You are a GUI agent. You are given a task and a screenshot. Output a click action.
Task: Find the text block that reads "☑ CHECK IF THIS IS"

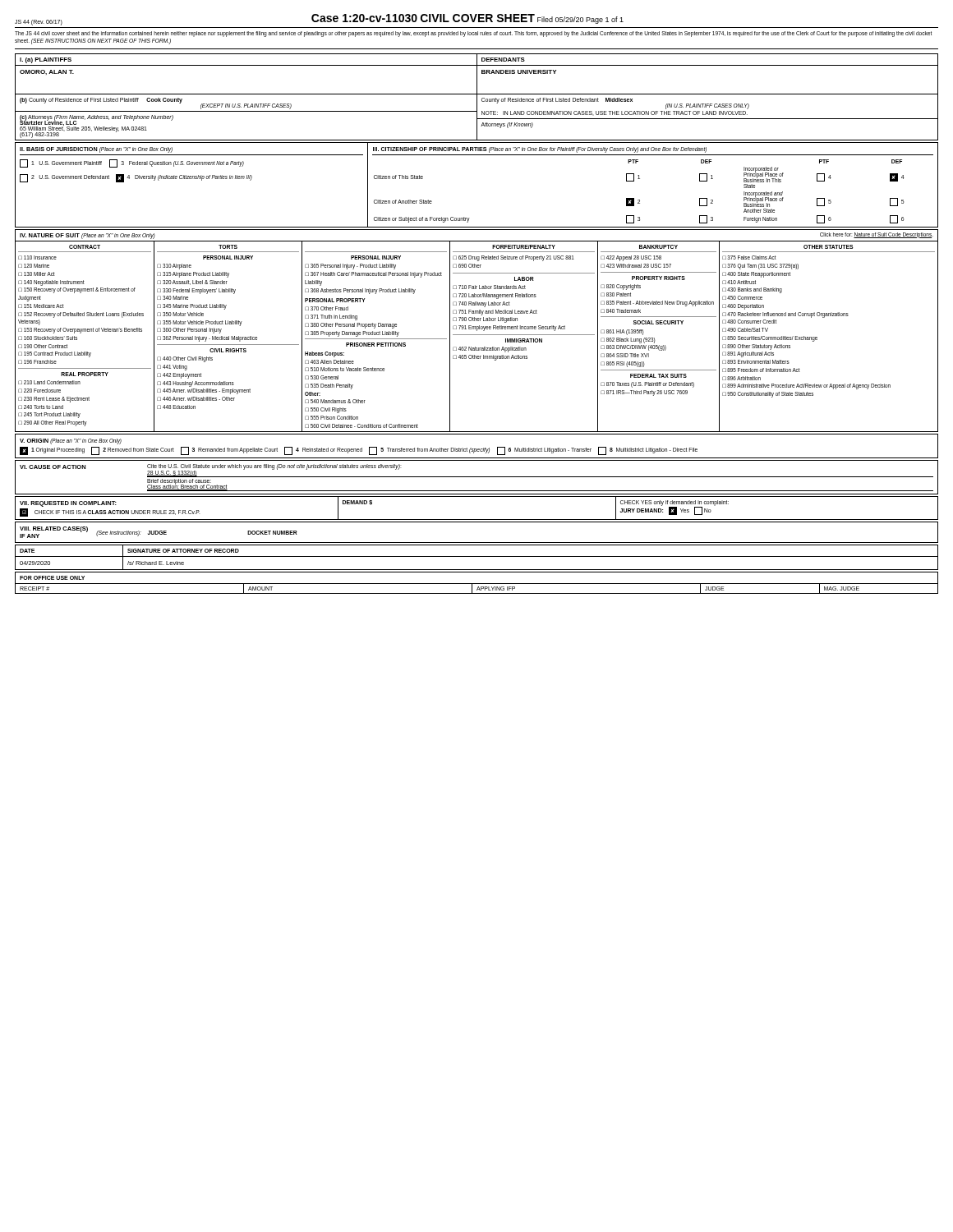(x=110, y=513)
